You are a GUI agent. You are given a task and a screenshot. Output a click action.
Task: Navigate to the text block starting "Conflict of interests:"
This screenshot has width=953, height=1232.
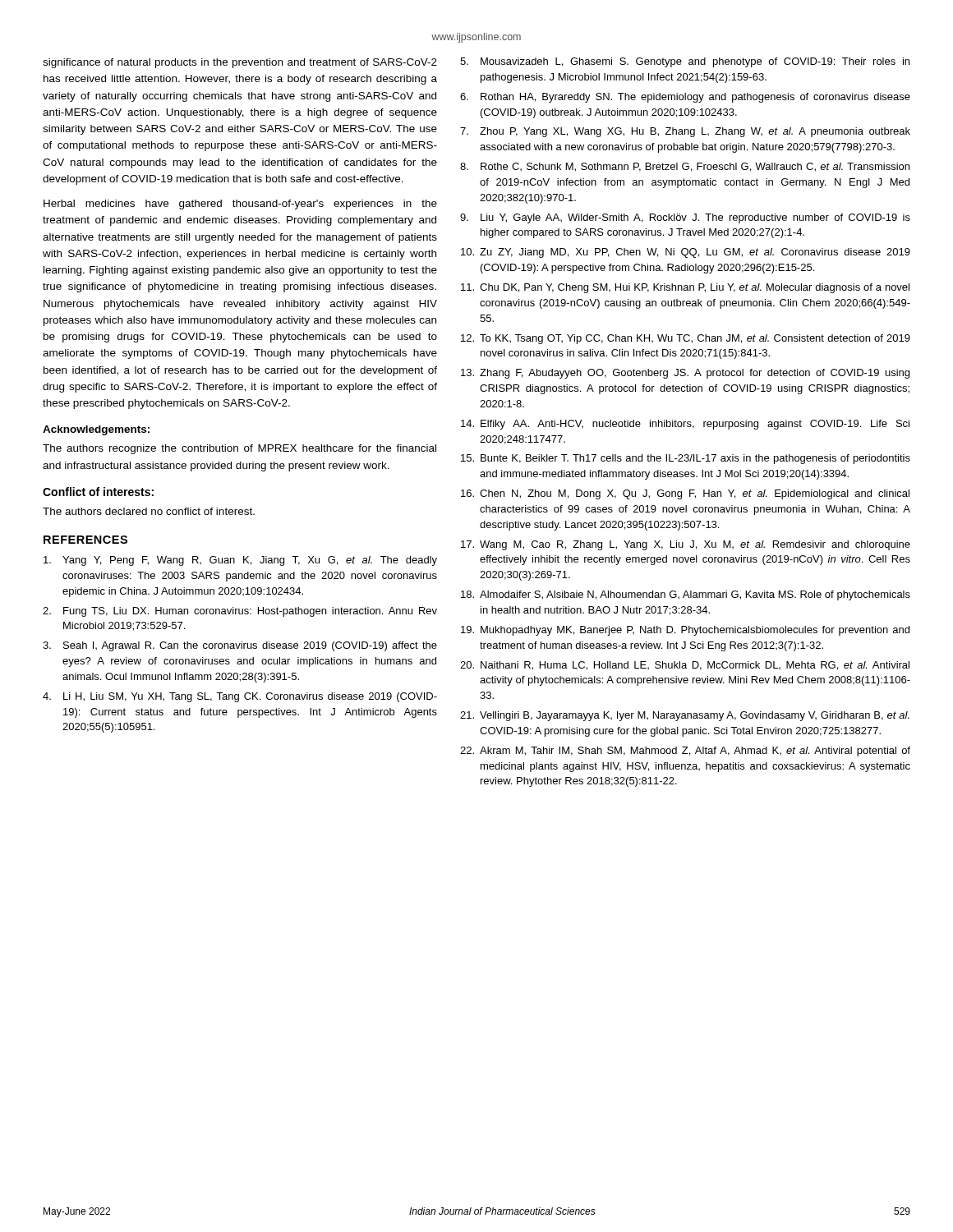[99, 492]
